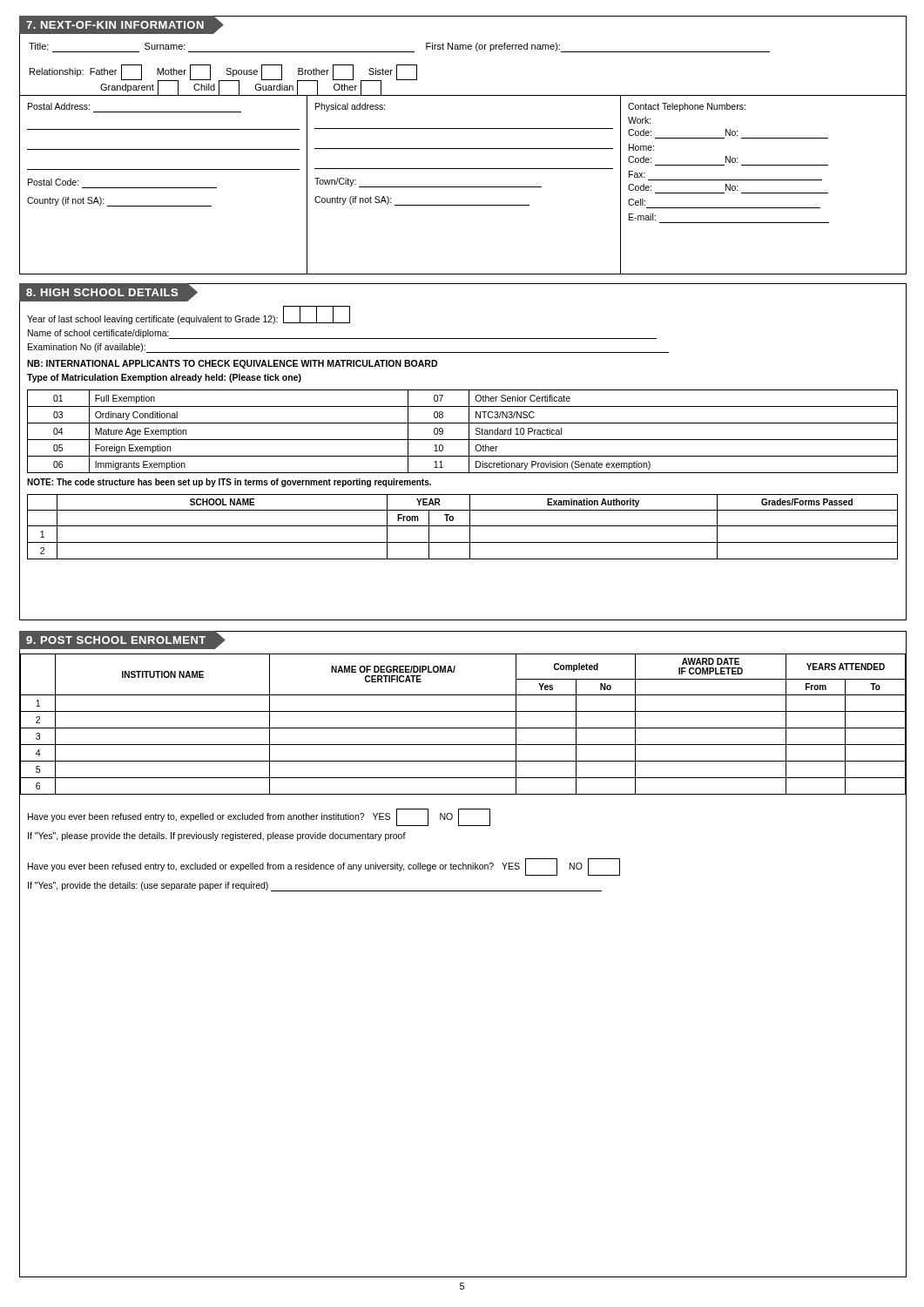Point to the block beginning "Year of last school"
Screen dimensions: 1307x924
point(189,315)
